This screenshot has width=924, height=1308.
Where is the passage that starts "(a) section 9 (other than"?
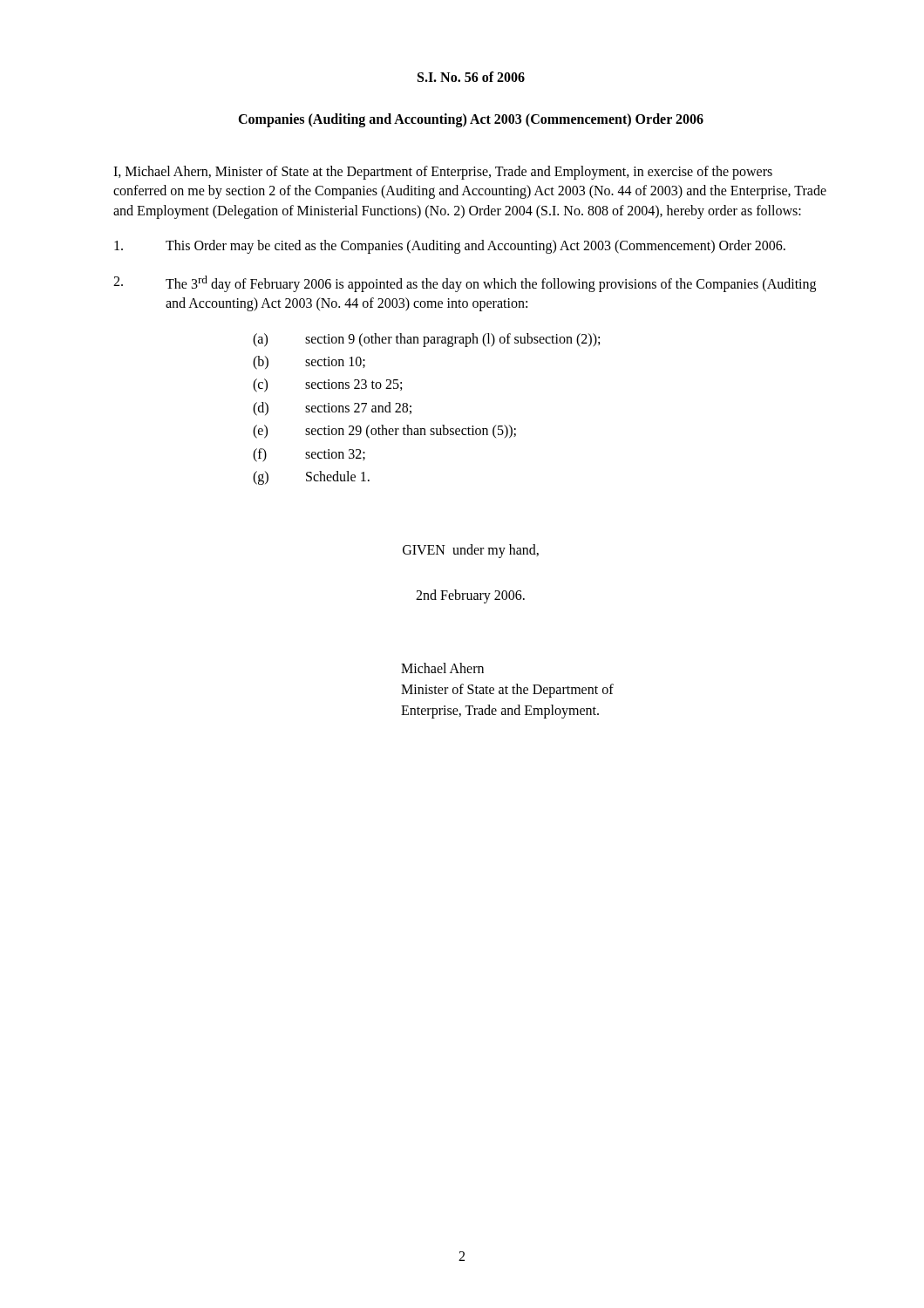pyautogui.click(x=540, y=339)
